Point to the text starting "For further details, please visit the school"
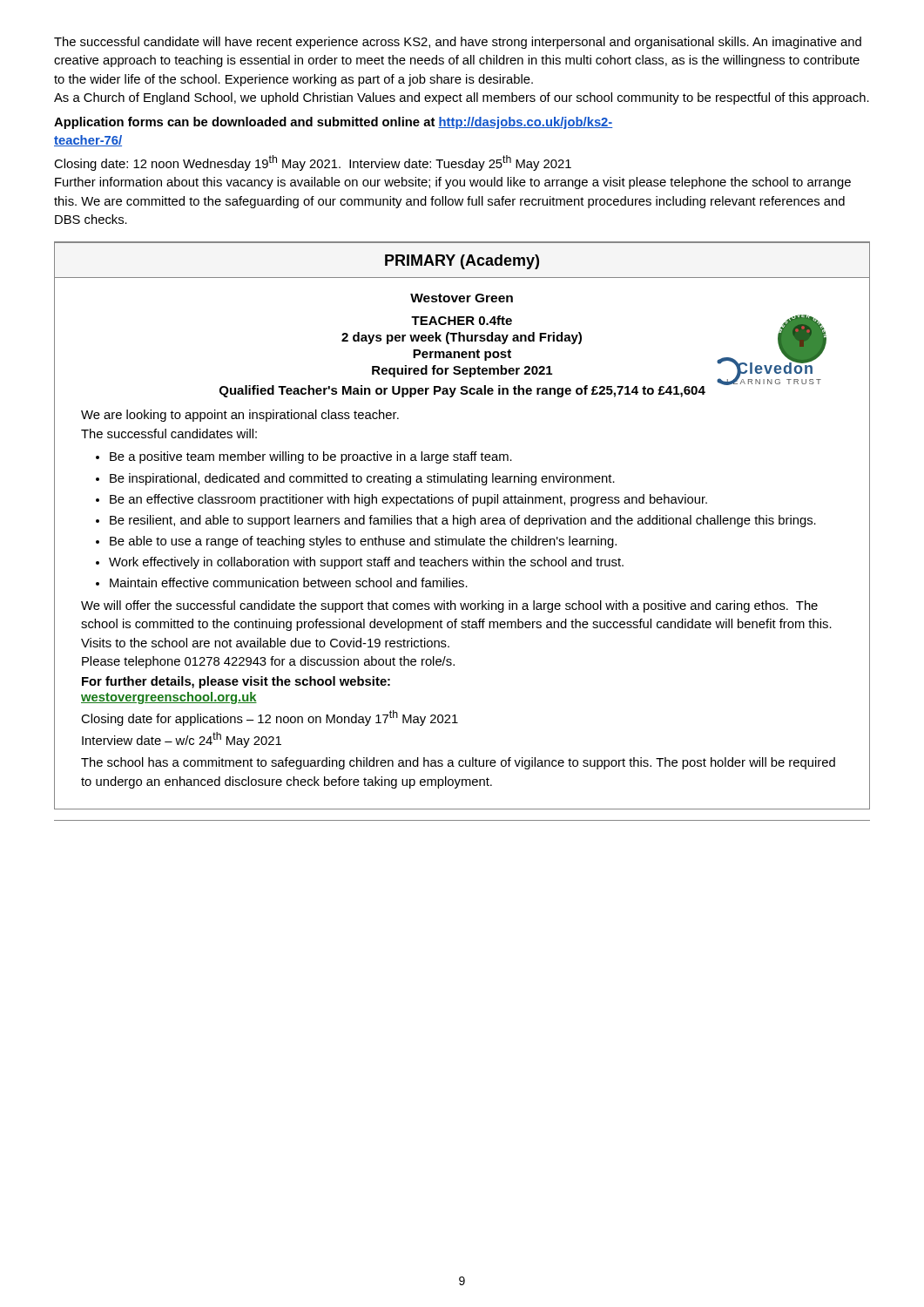This screenshot has width=924, height=1307. [x=236, y=682]
